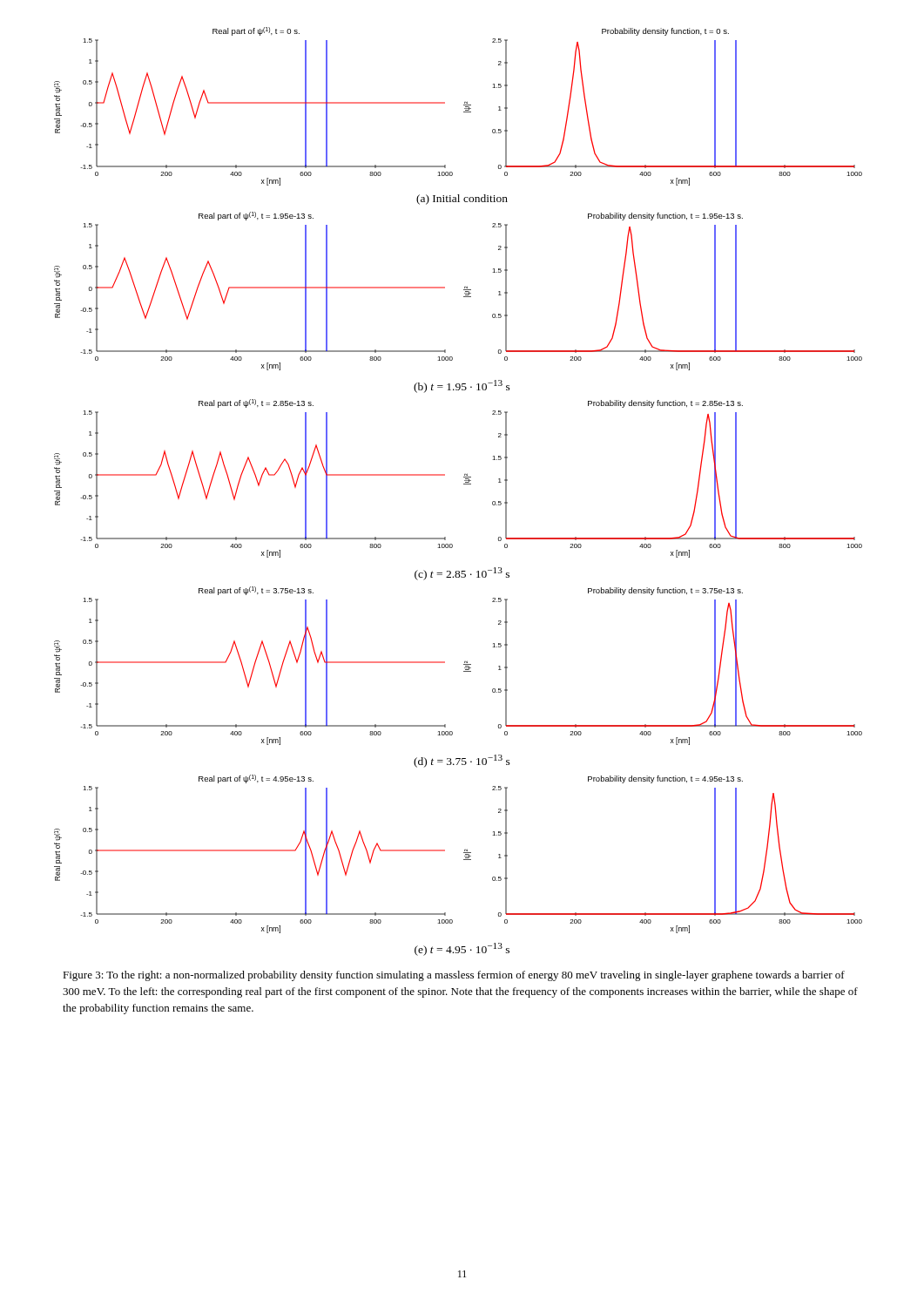The image size is (924, 1307).
Task: Select the text block starting "(d) t = 3.75 · 10−13 s"
Action: 462,759
